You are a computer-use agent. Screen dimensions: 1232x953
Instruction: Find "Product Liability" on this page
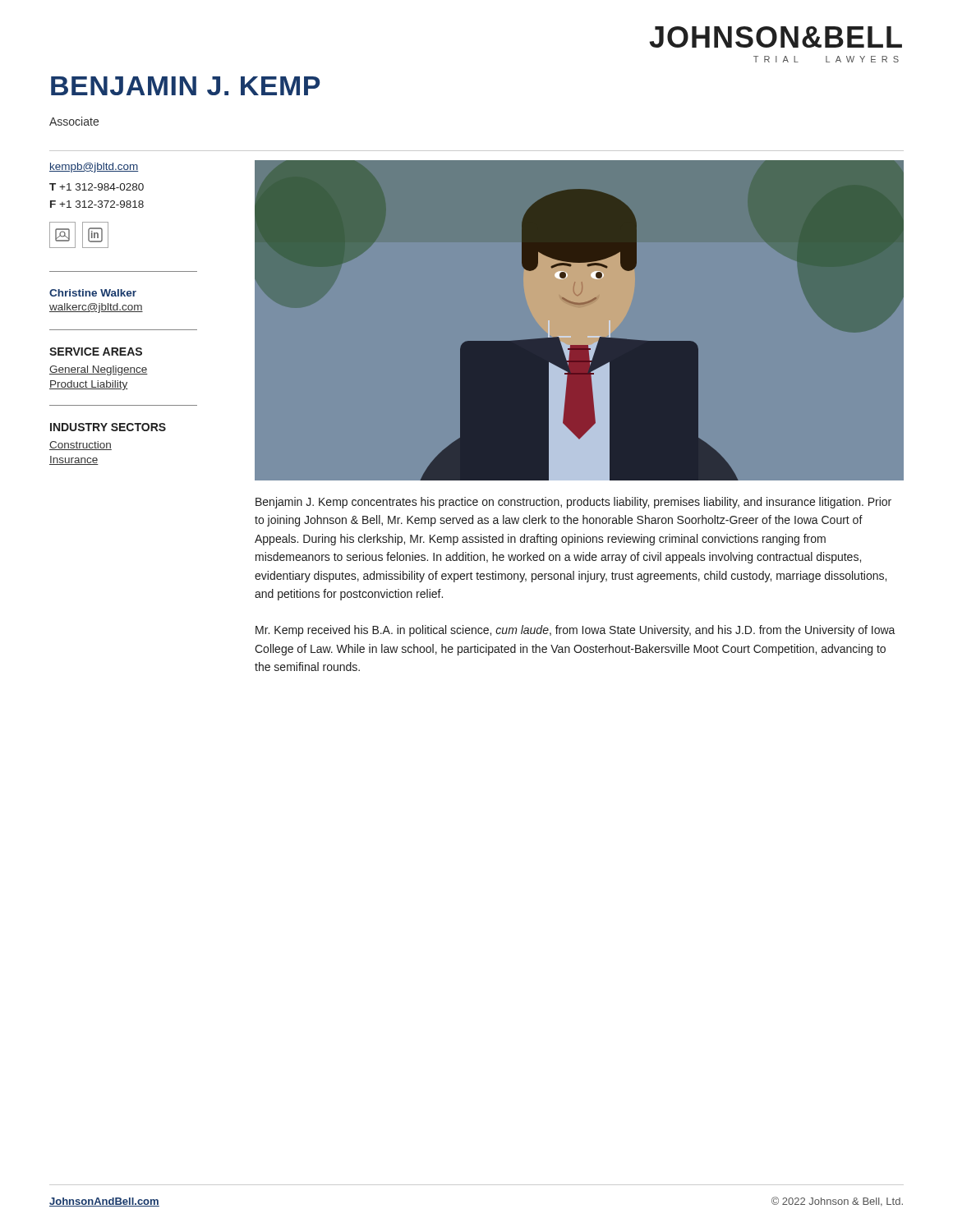(x=140, y=384)
